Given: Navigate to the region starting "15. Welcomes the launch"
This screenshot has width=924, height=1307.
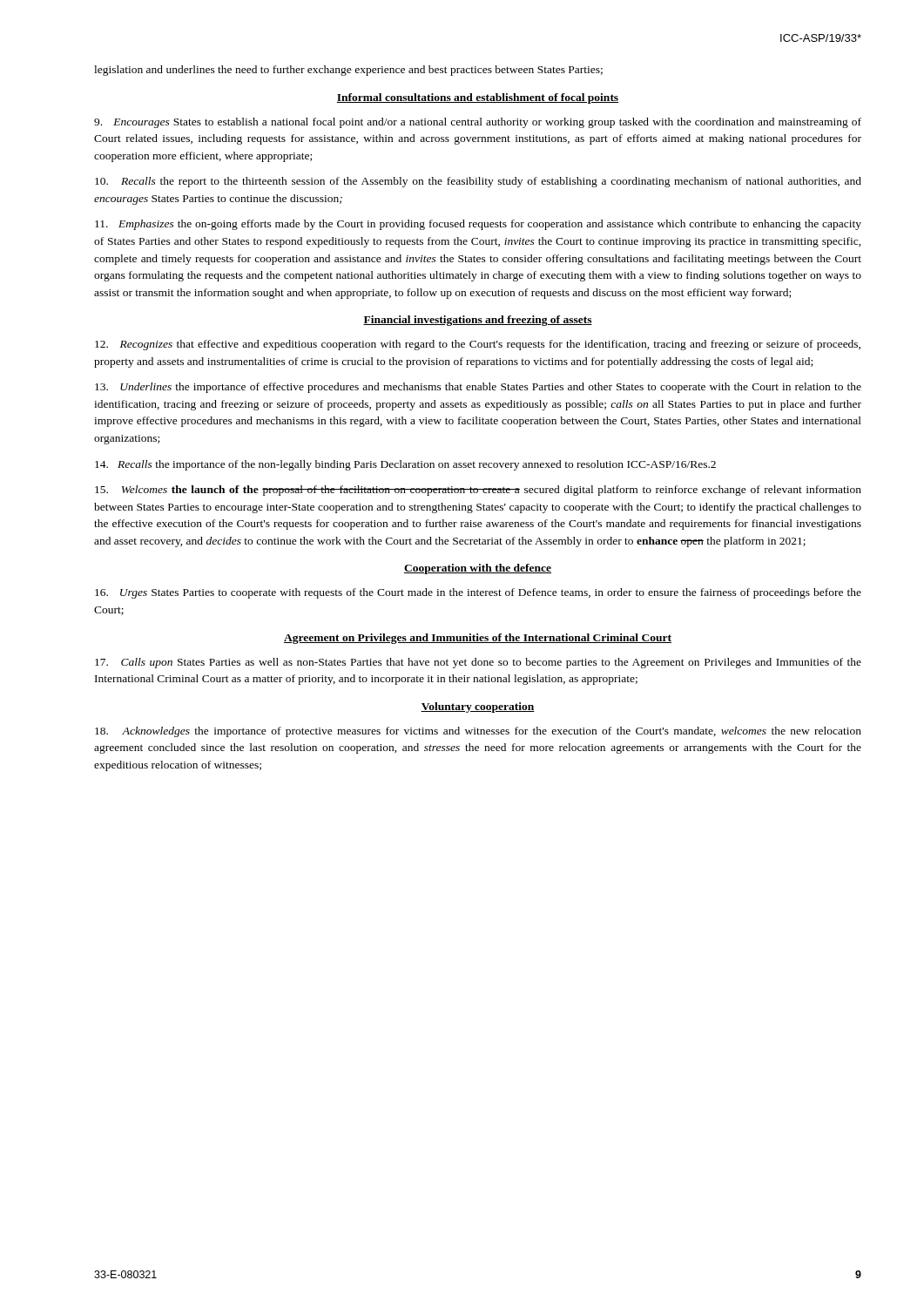Looking at the screenshot, I should (x=478, y=515).
